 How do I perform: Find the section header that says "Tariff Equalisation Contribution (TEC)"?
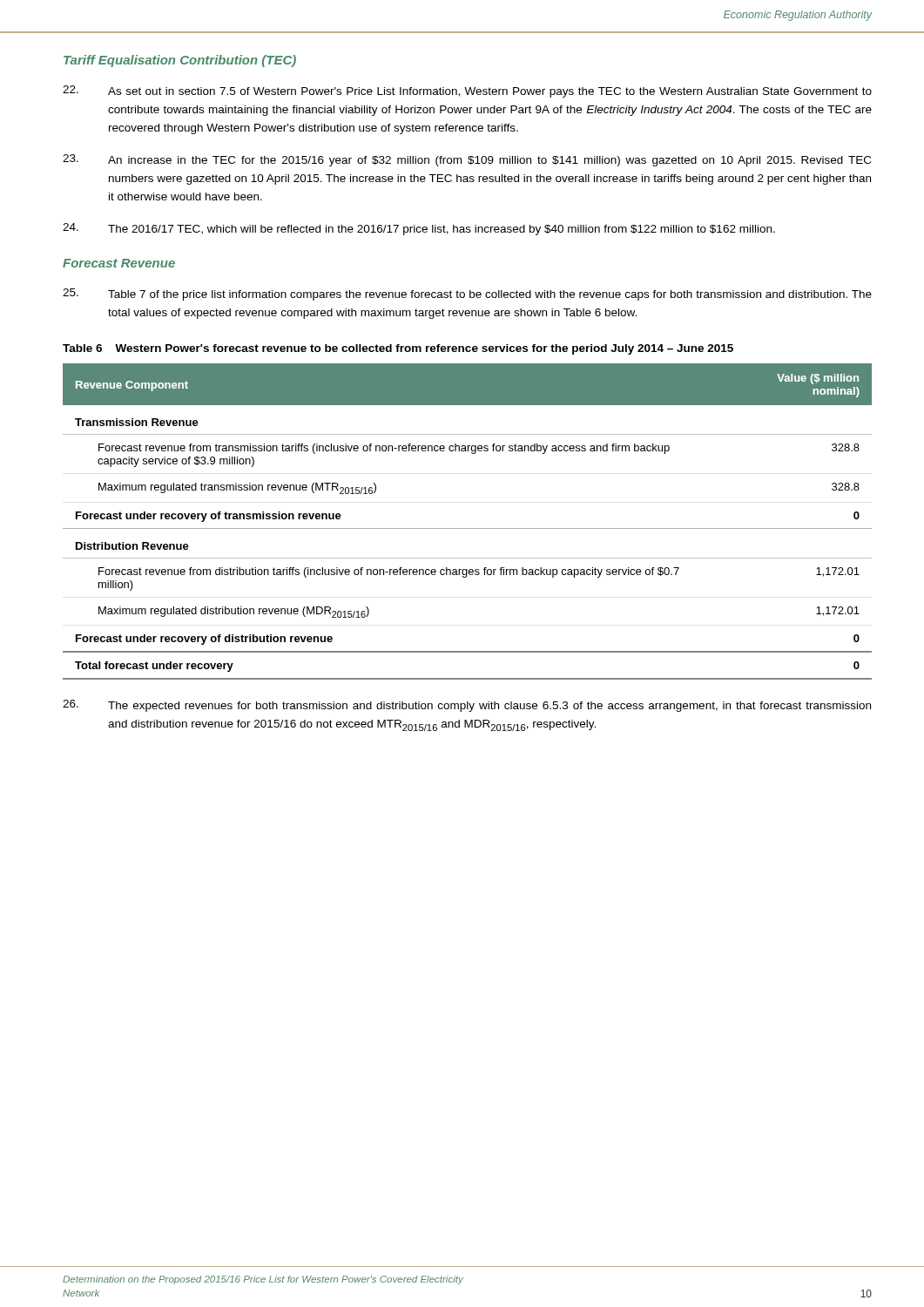(x=180, y=60)
